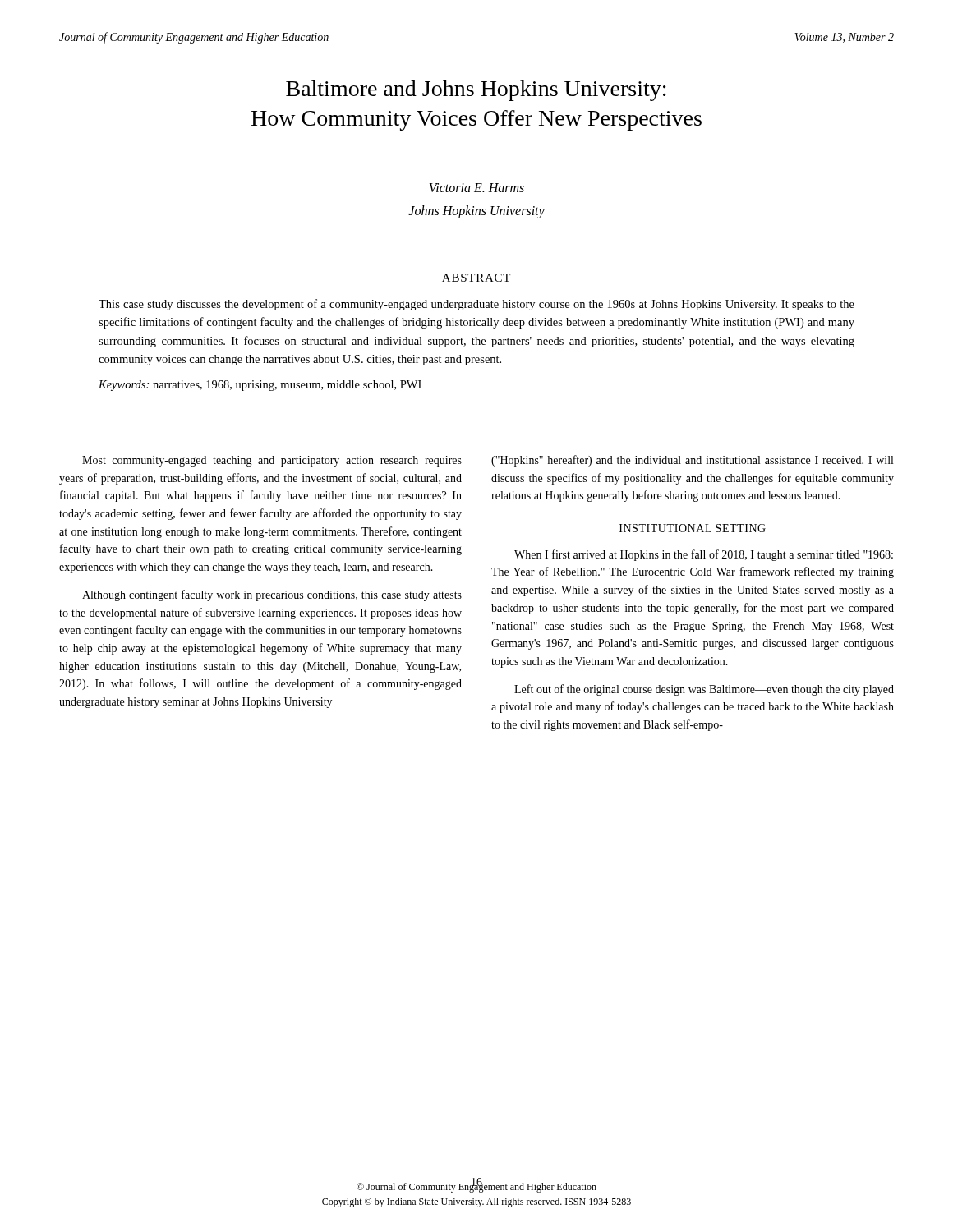Locate the block of text that opens with "This case study discusses the development of a"
Viewport: 953px width, 1232px height.
[x=476, y=332]
